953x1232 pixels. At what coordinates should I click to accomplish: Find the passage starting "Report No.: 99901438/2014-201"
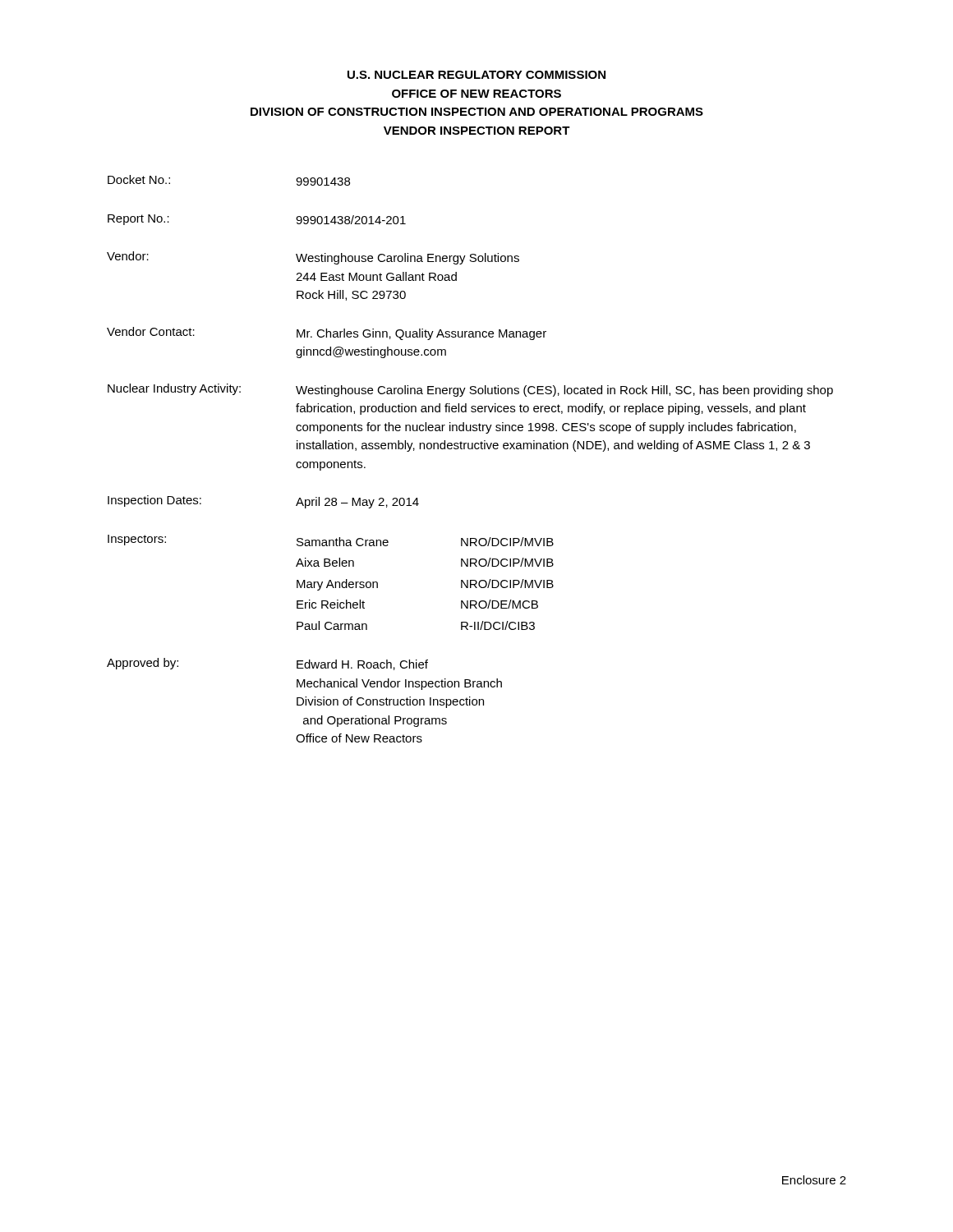coord(142,220)
